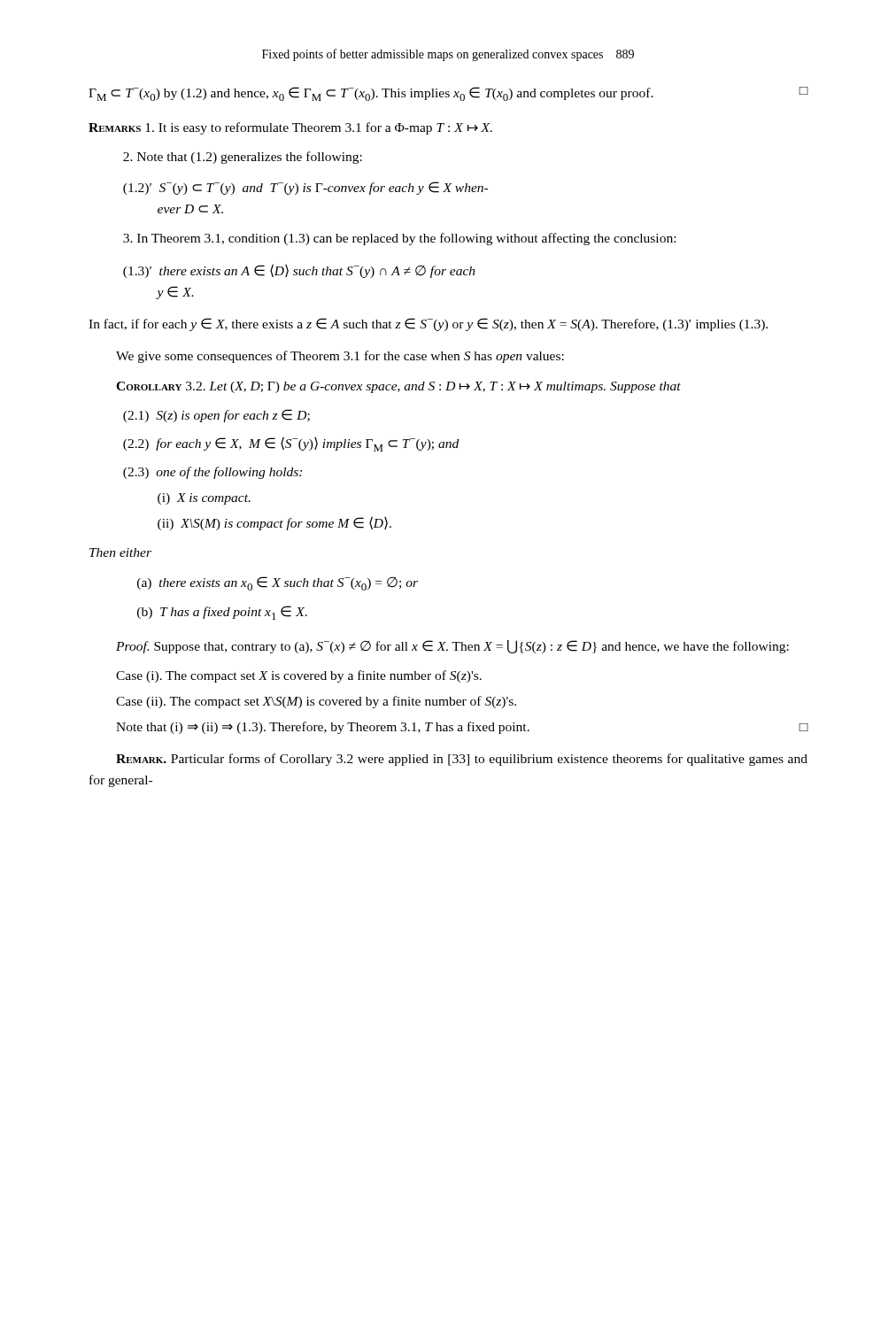Screen dimensions: 1328x896
Task: Point to the text block starting "Remark. Particular forms of Corollary"
Action: coord(448,769)
